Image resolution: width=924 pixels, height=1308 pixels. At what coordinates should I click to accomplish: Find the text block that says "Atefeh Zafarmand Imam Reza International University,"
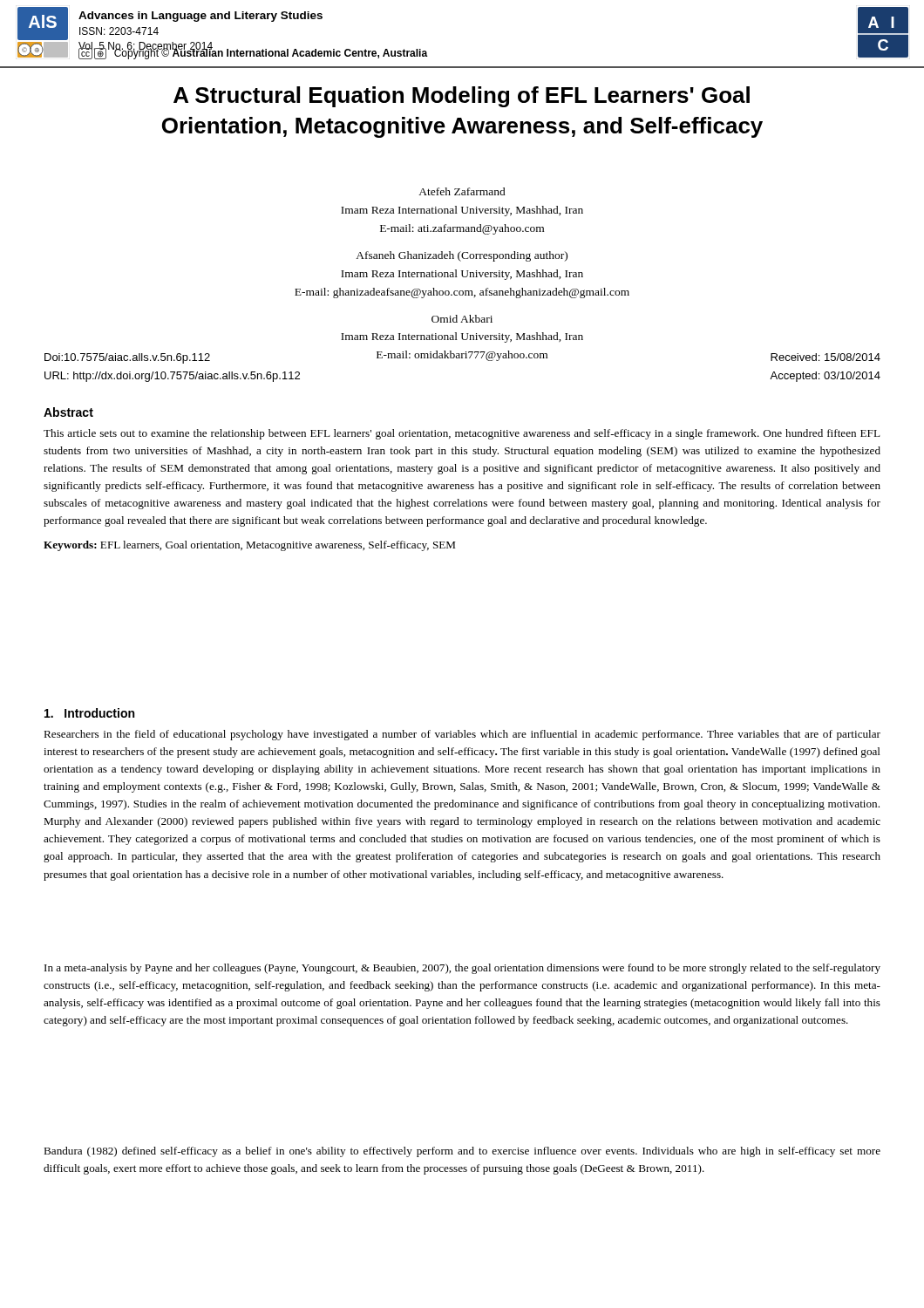click(462, 274)
